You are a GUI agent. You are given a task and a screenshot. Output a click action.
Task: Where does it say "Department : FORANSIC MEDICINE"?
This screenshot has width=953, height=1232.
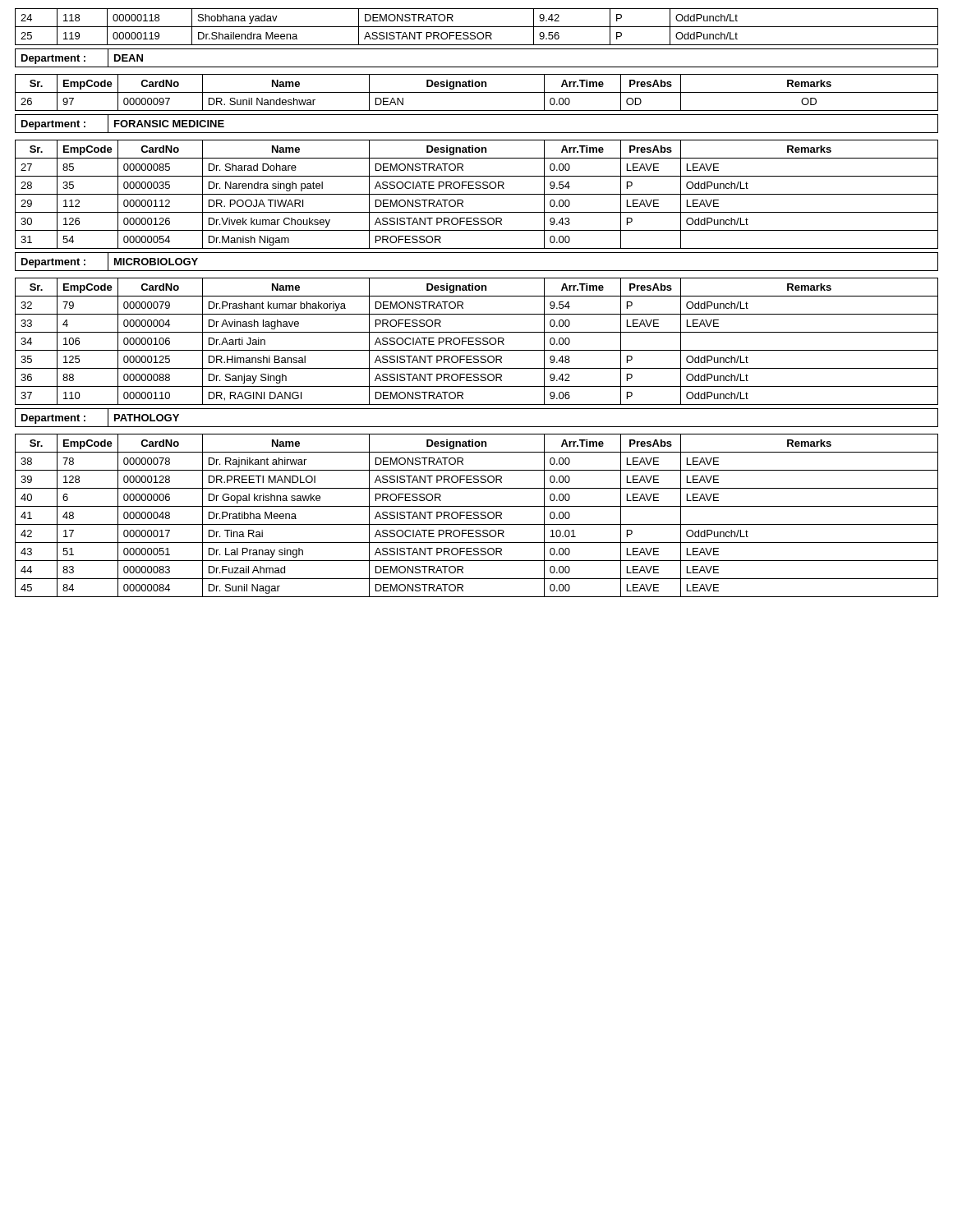[x=476, y=124]
